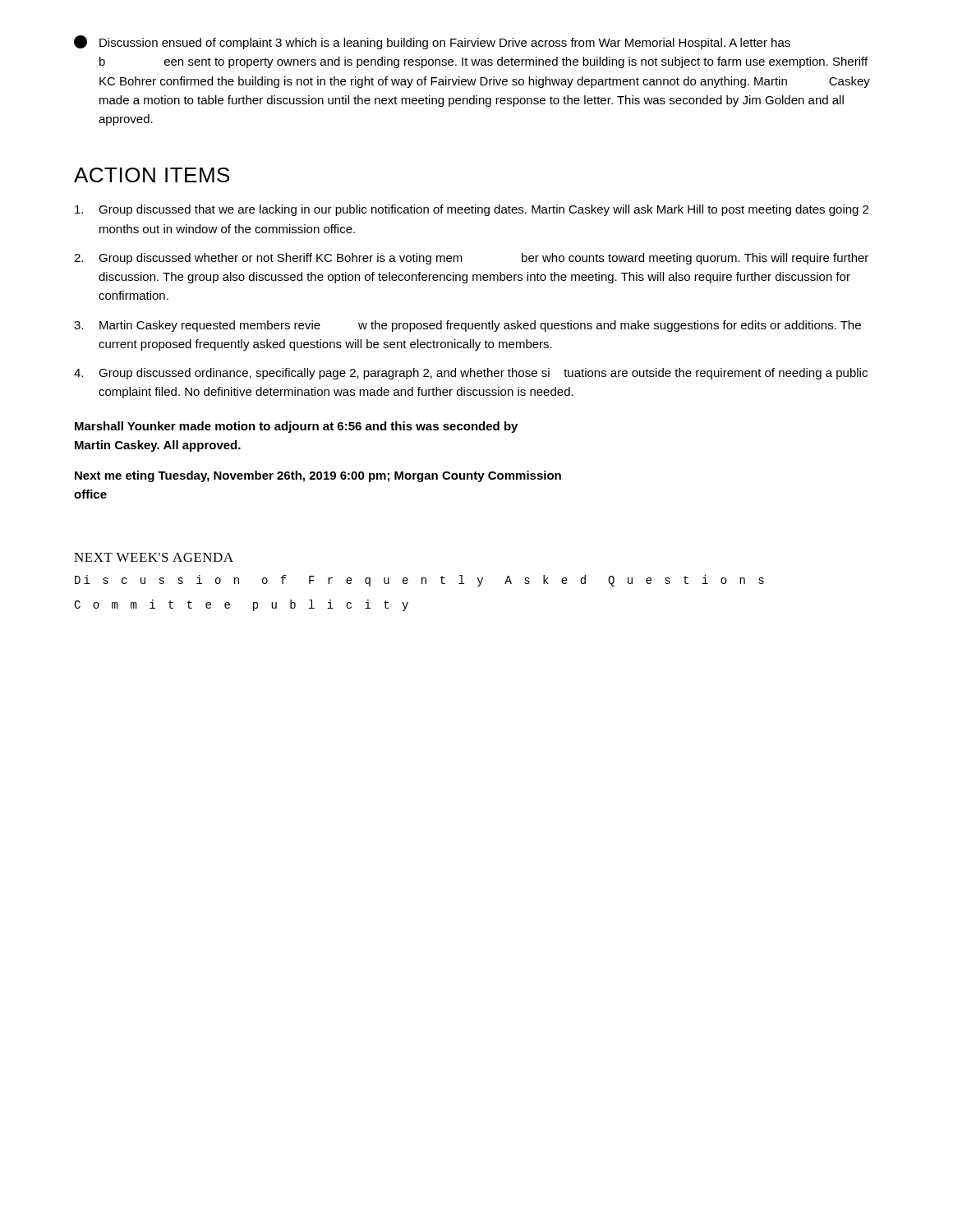Where is the passage that starts "Group discussed that we"?
The height and width of the screenshot is (1232, 953).
tap(476, 219)
